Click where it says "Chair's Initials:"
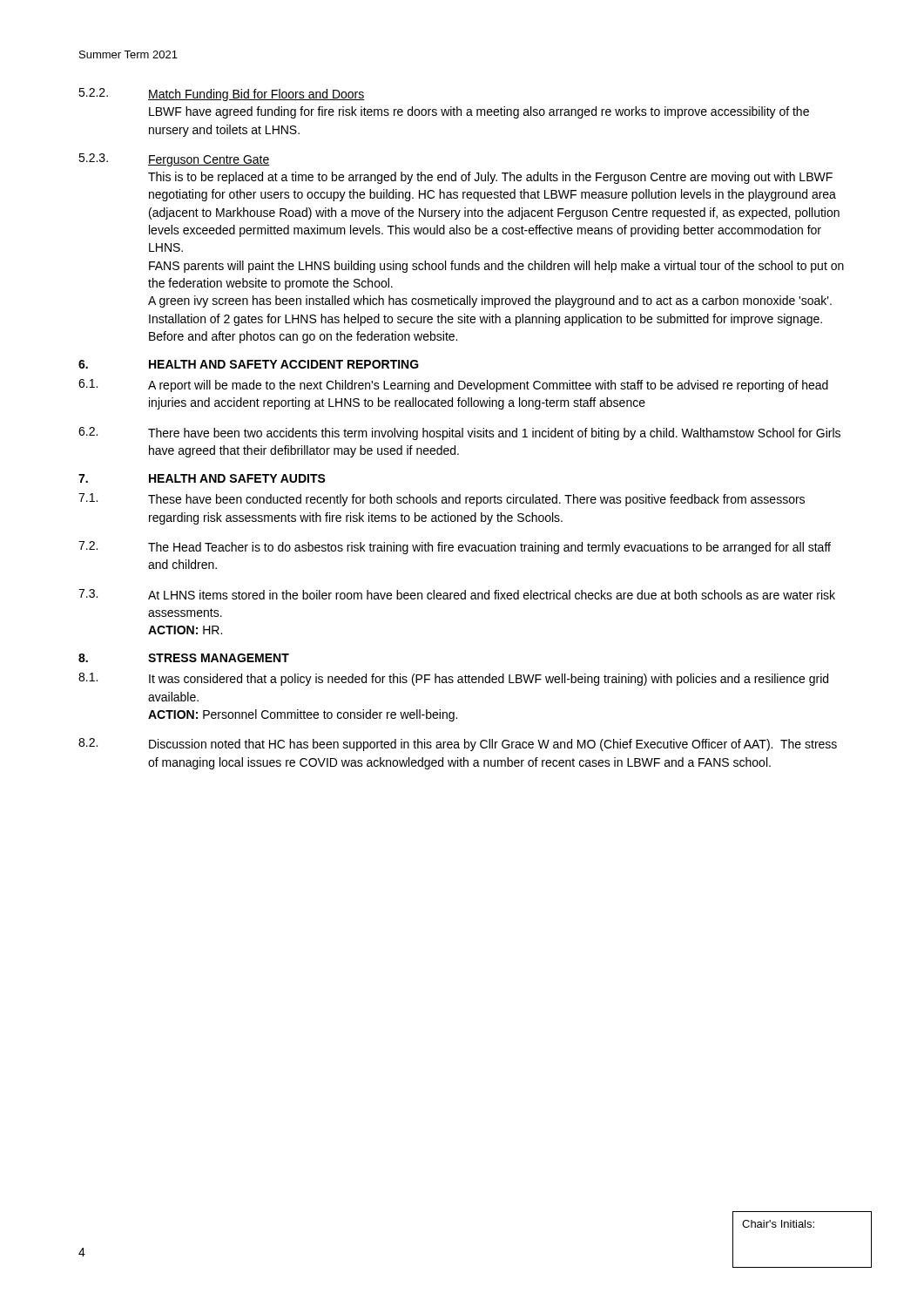 click(779, 1224)
